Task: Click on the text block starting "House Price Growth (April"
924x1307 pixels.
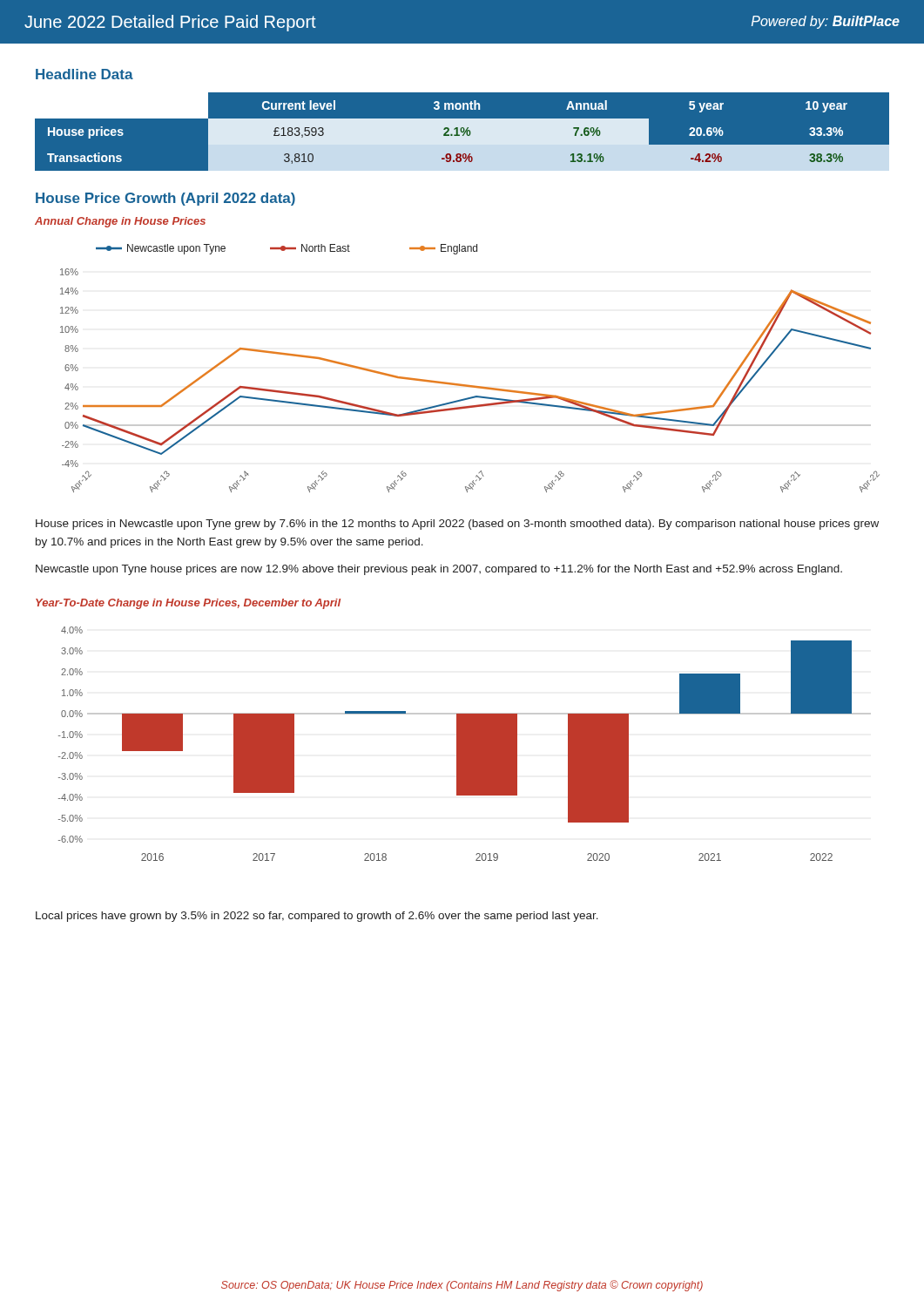Action: coord(165,198)
